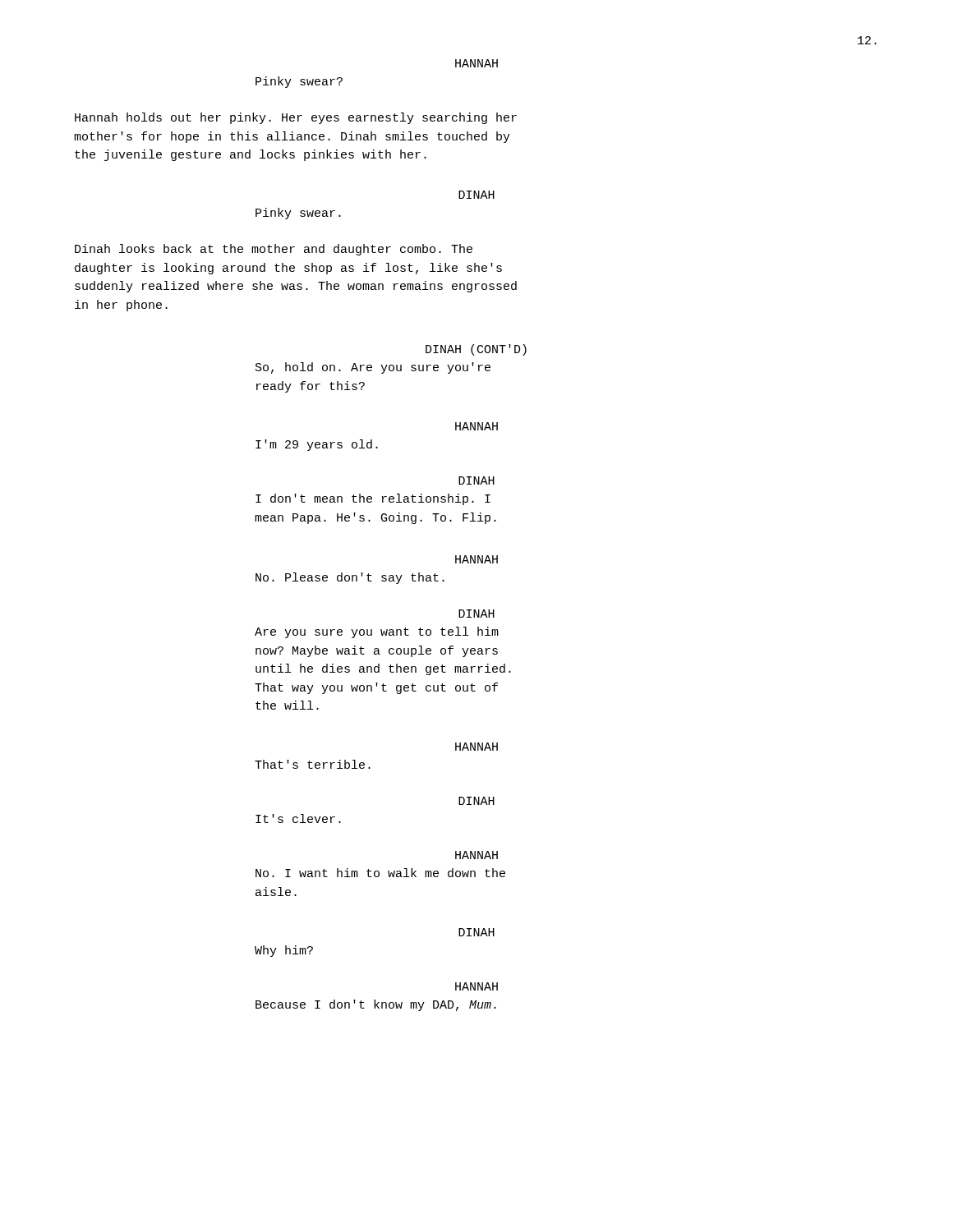Point to the region starting "Pinky swear."
The height and width of the screenshot is (1232, 953).
pyautogui.click(x=299, y=214)
